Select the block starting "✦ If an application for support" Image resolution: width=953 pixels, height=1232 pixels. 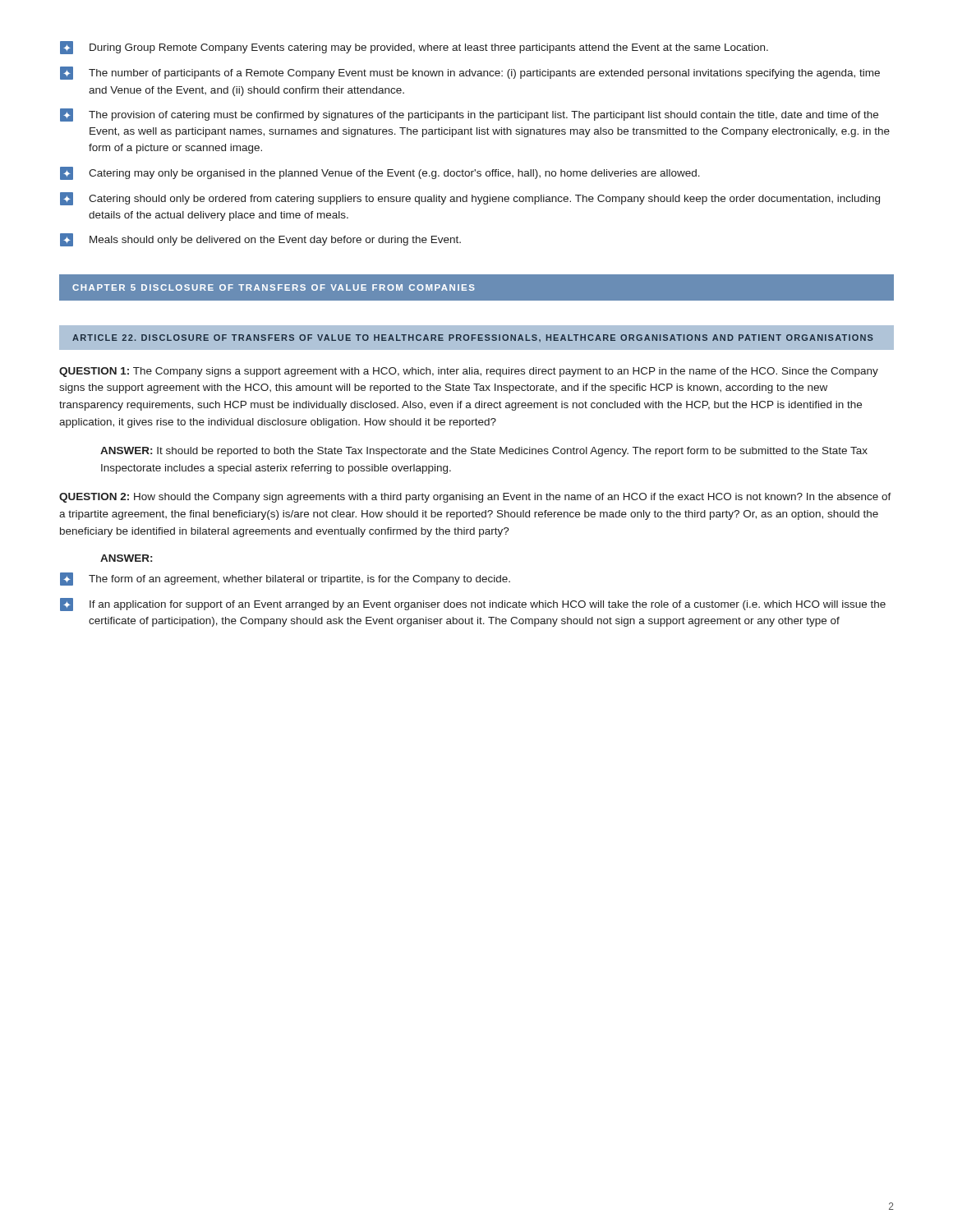(x=476, y=613)
